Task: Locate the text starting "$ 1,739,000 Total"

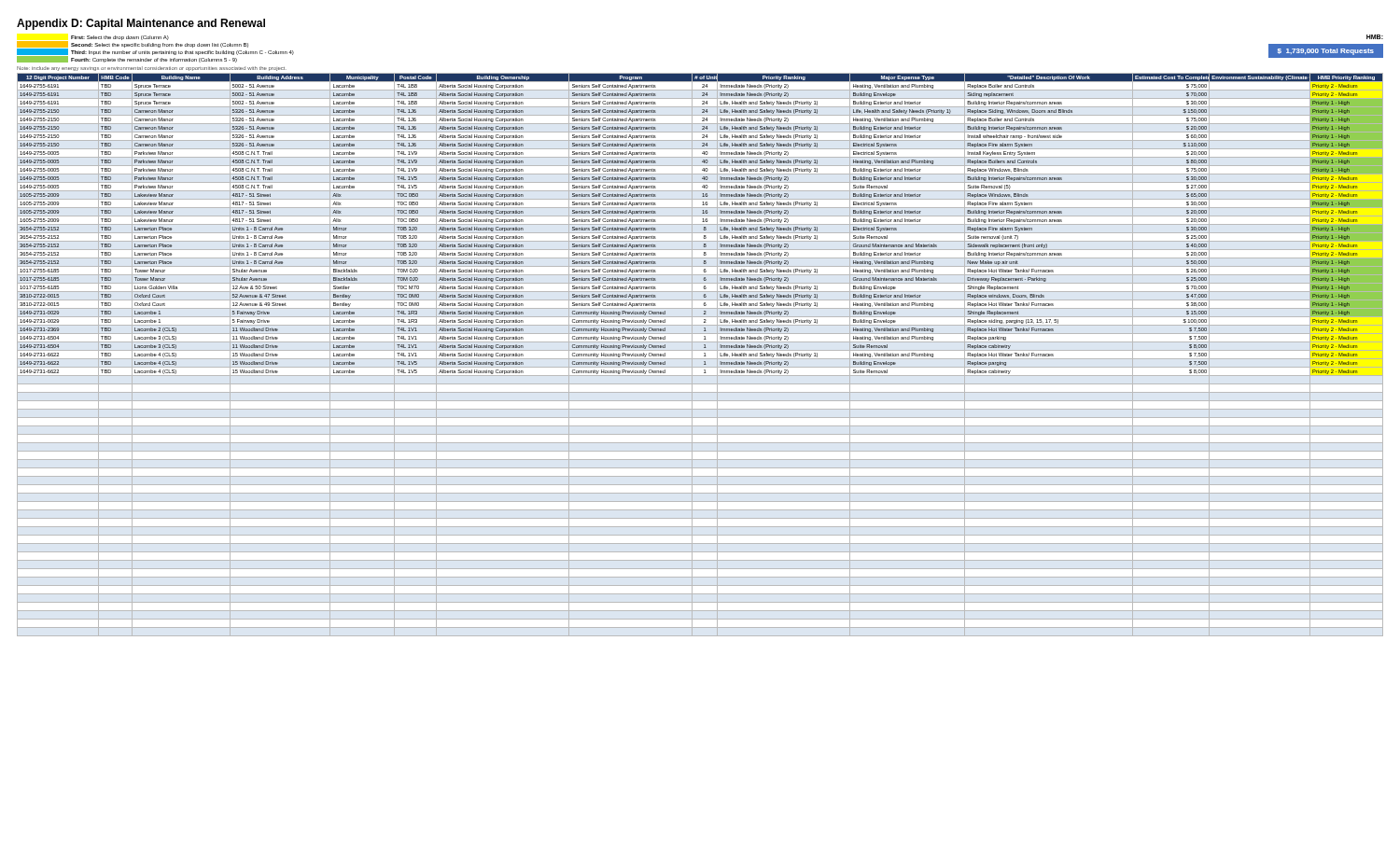Action: (x=1326, y=51)
